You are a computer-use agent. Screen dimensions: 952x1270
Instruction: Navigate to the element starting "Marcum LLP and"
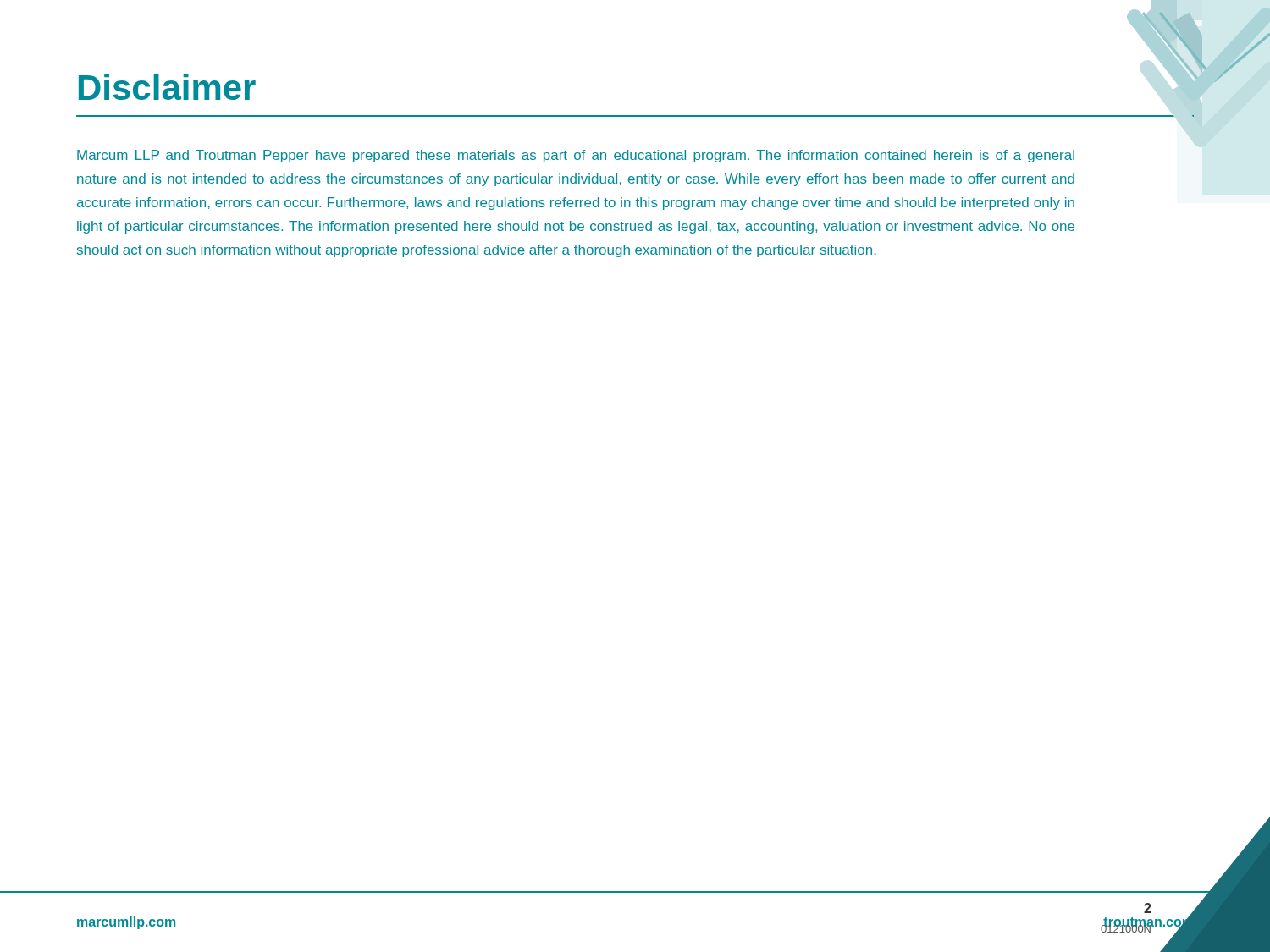(x=576, y=203)
